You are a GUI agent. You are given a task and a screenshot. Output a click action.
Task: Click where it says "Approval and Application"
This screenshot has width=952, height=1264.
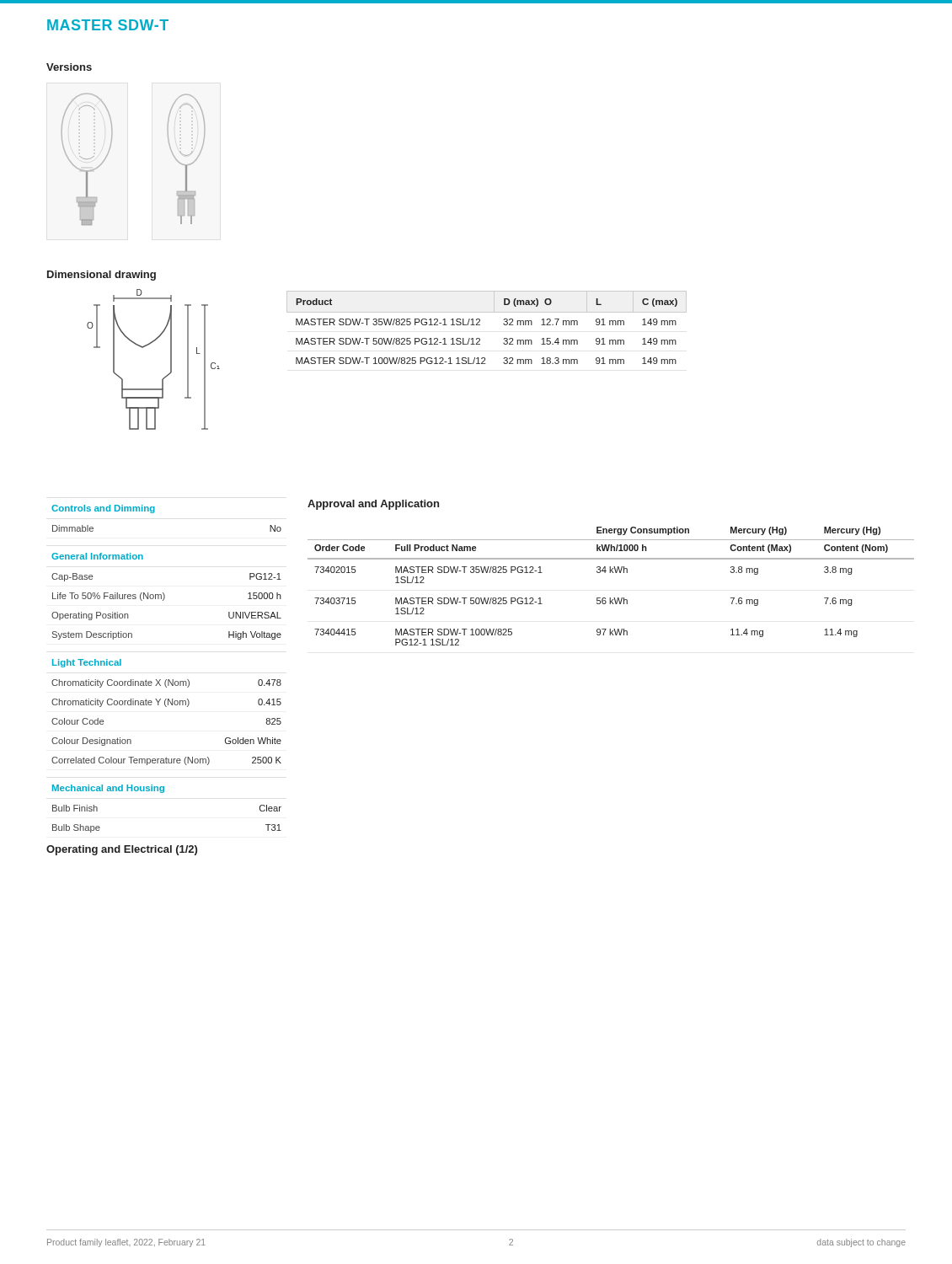[374, 503]
